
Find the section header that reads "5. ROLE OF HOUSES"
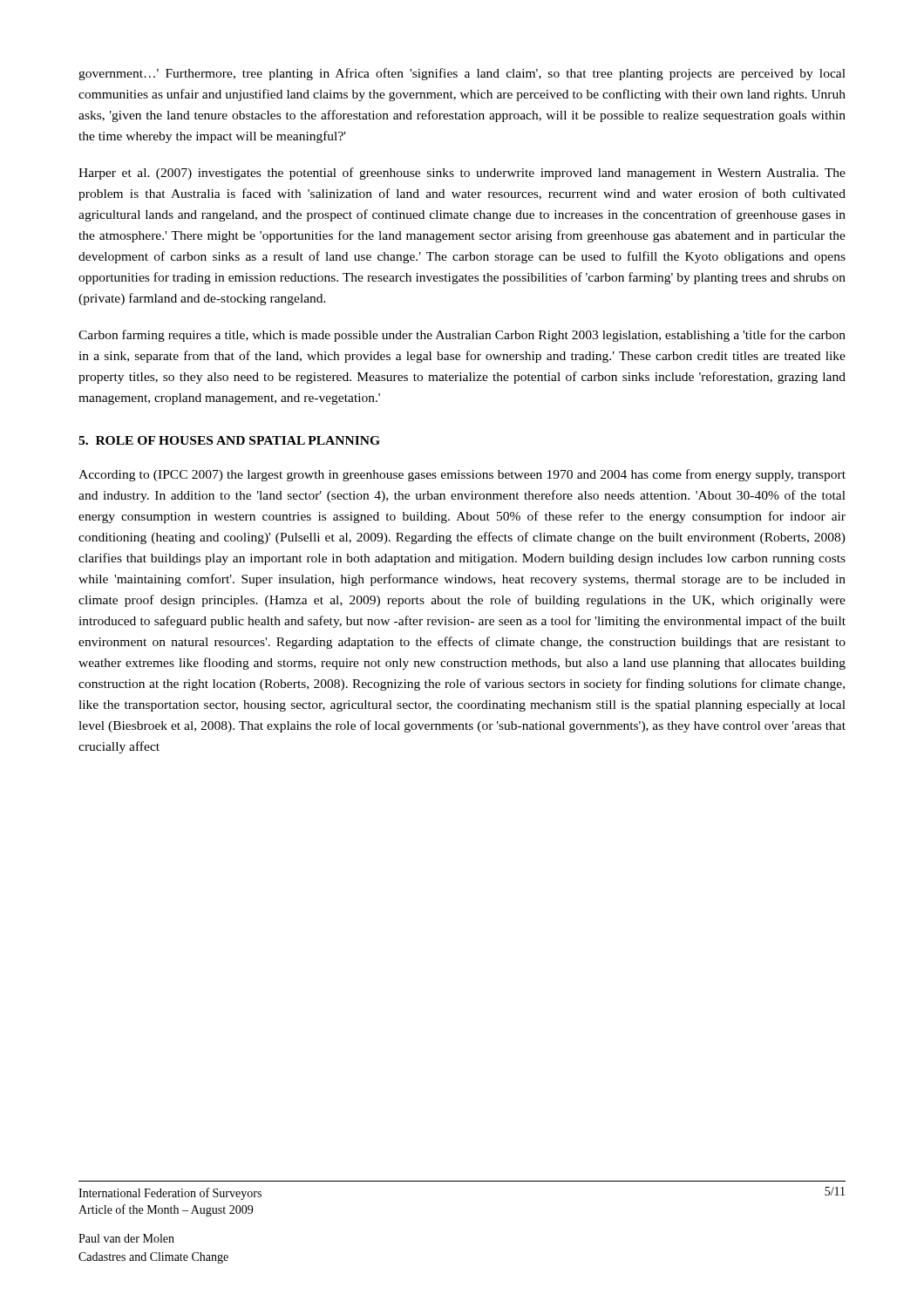(x=229, y=440)
